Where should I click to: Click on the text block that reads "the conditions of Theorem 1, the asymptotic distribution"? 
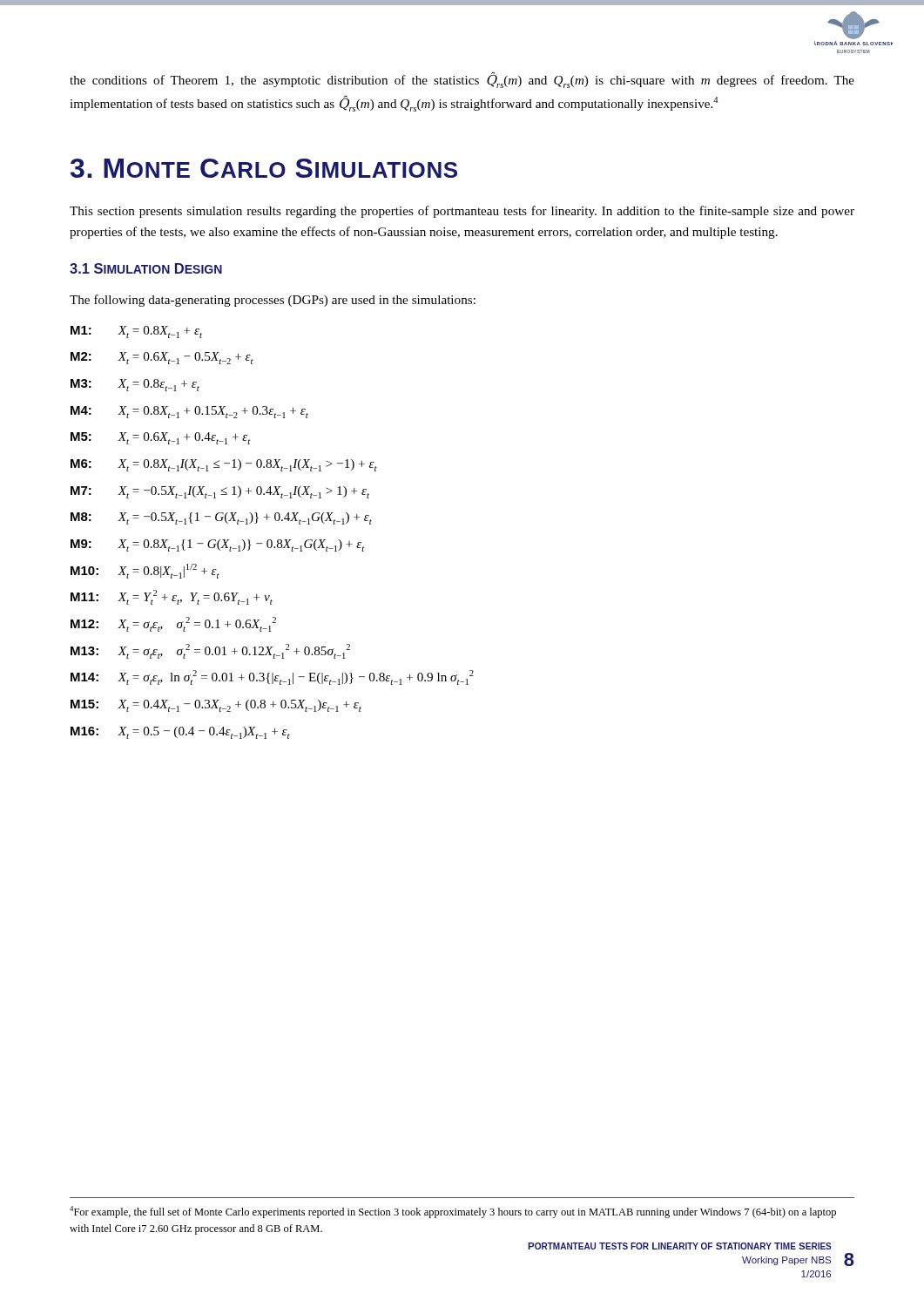462,93
